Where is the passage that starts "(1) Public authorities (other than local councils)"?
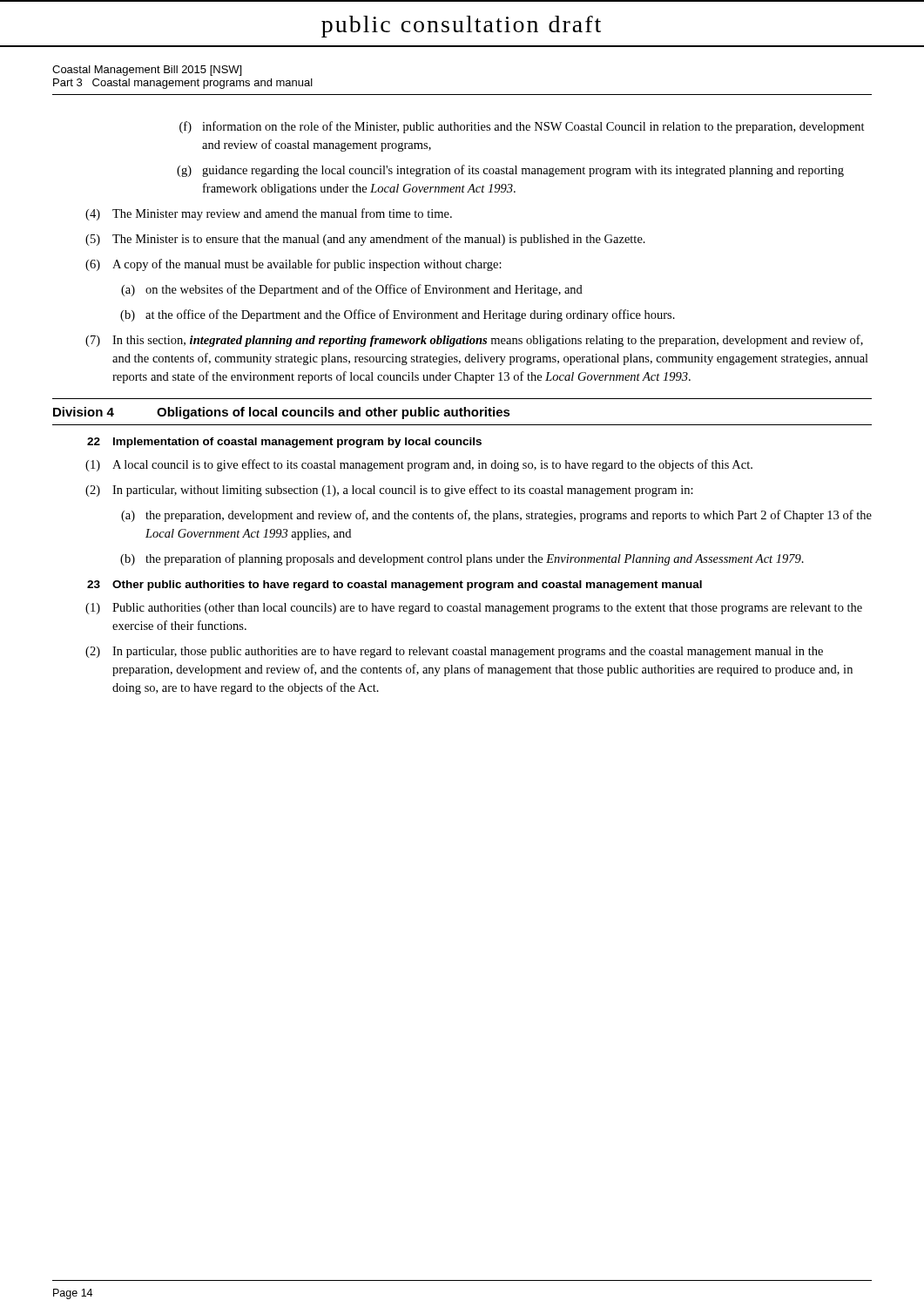The width and height of the screenshot is (924, 1307). coord(462,617)
